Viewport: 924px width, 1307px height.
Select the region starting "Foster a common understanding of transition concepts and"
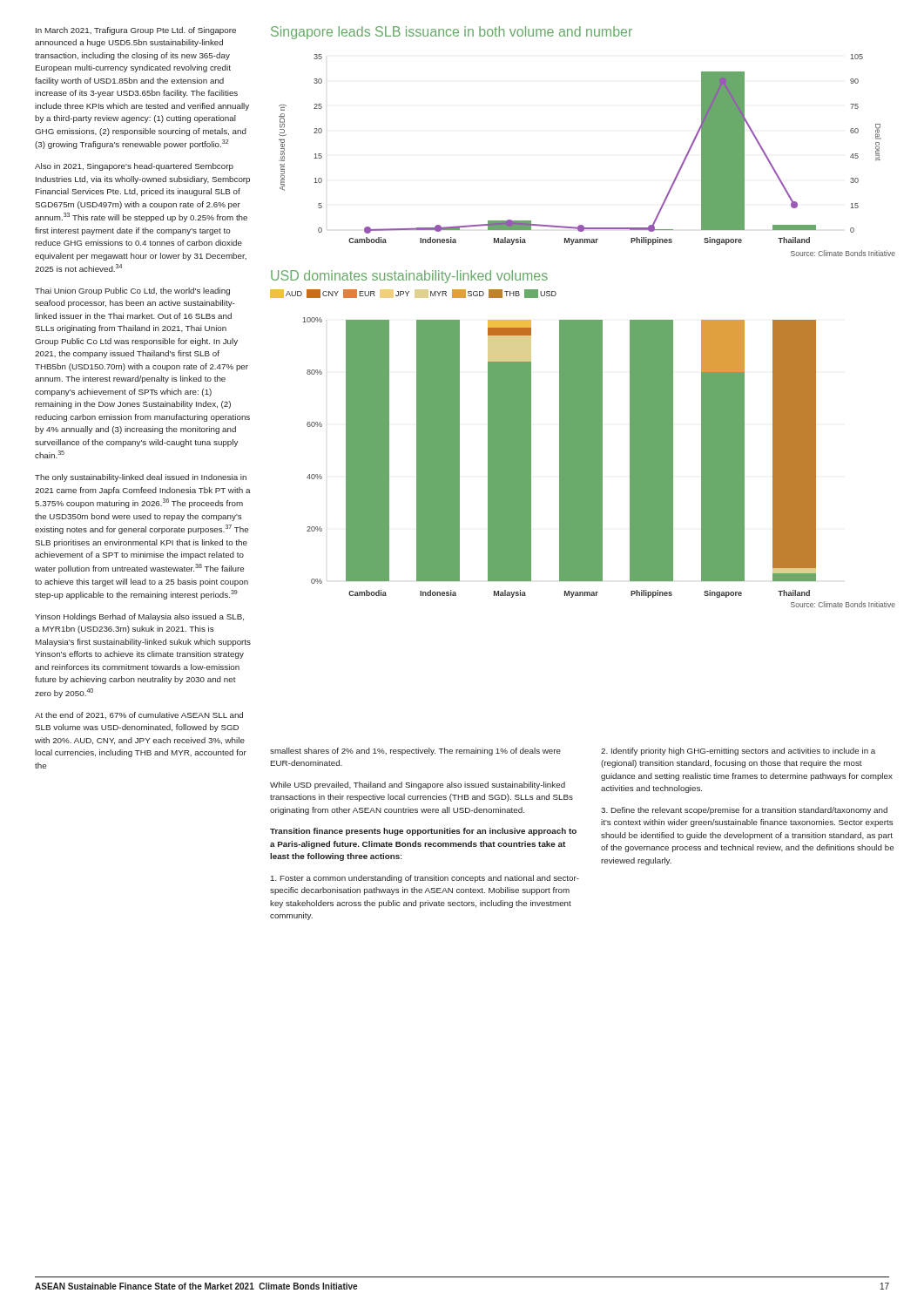(425, 897)
